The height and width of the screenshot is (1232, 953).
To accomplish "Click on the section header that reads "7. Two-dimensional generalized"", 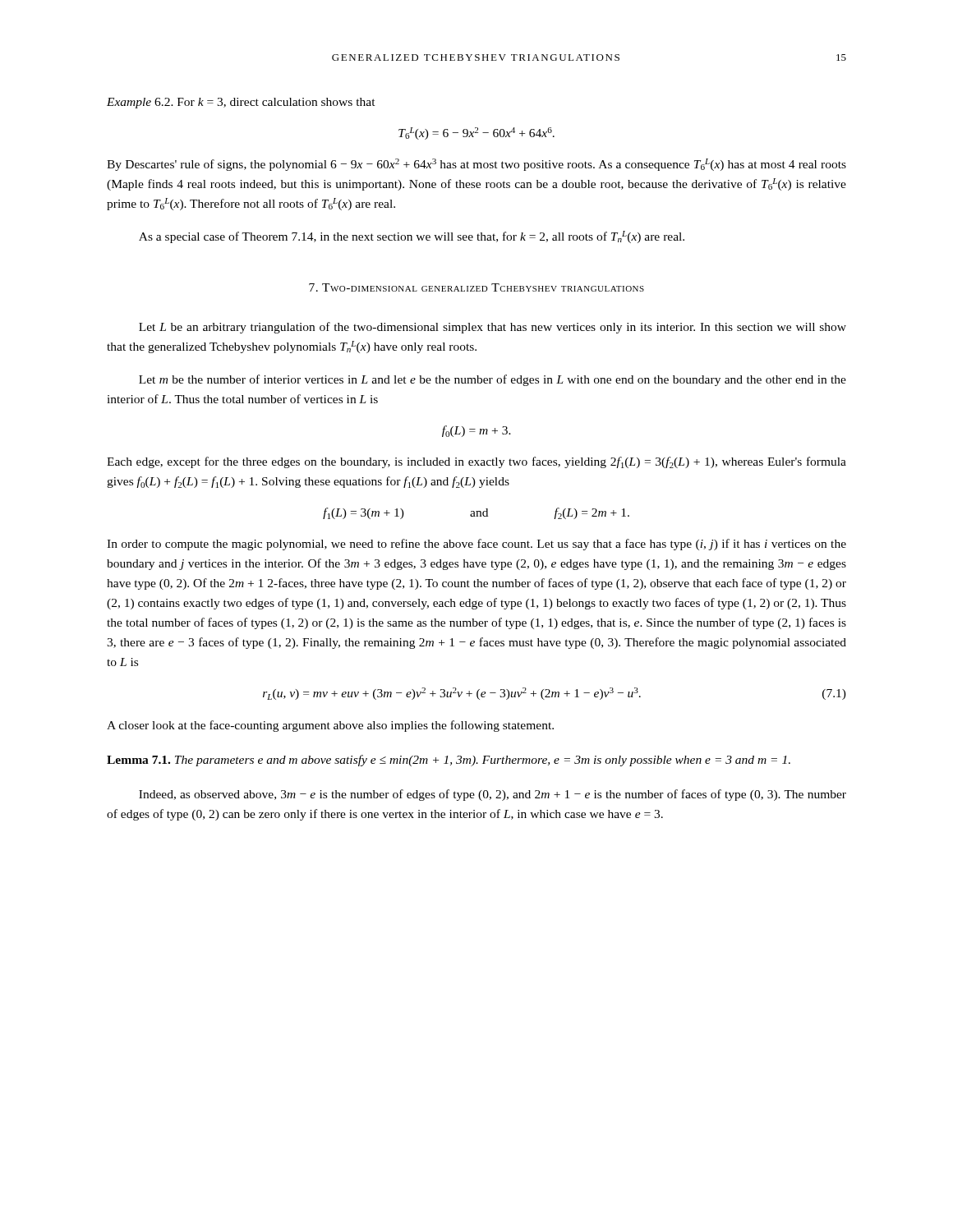I will (476, 287).
